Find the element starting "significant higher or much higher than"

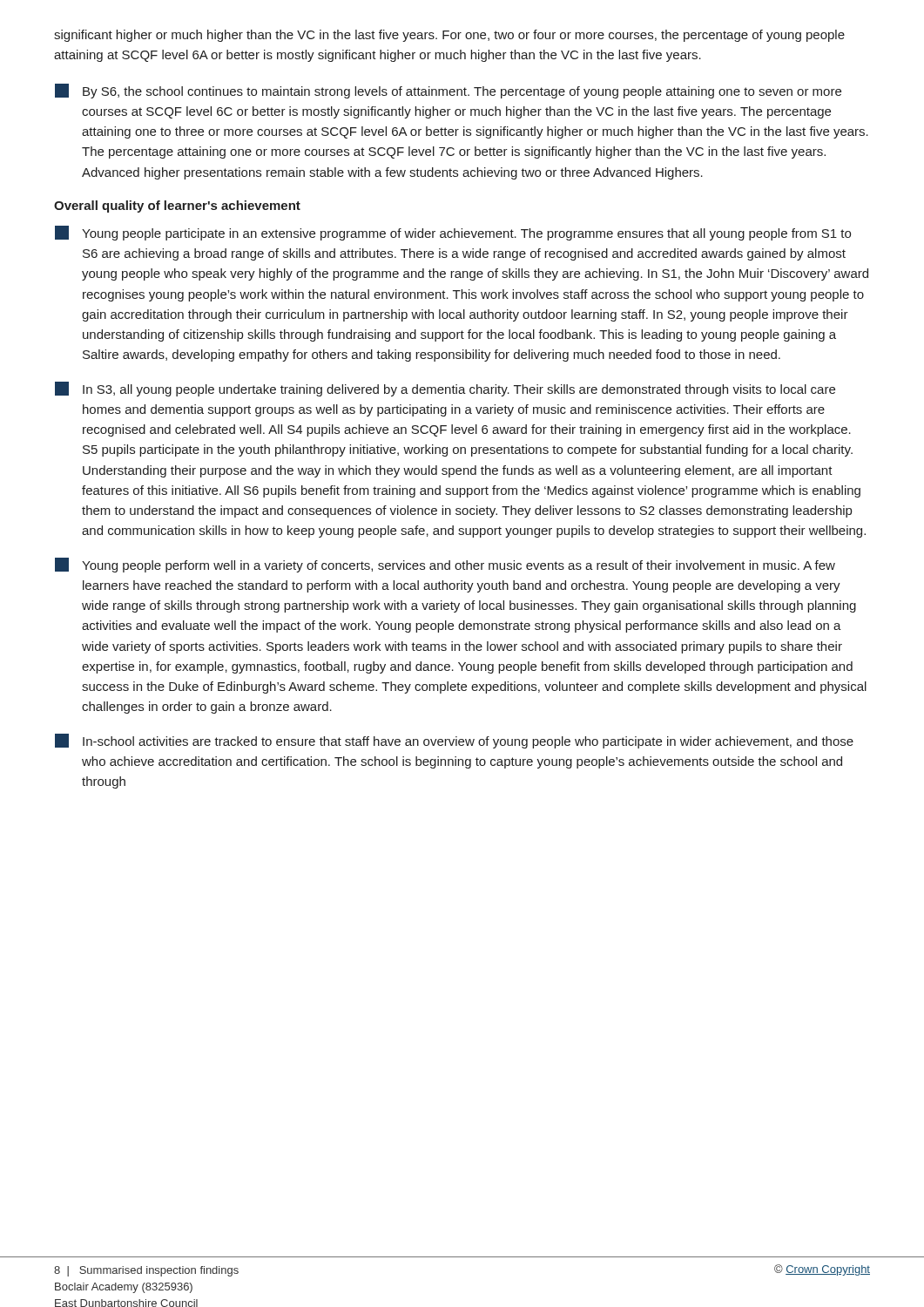click(449, 45)
